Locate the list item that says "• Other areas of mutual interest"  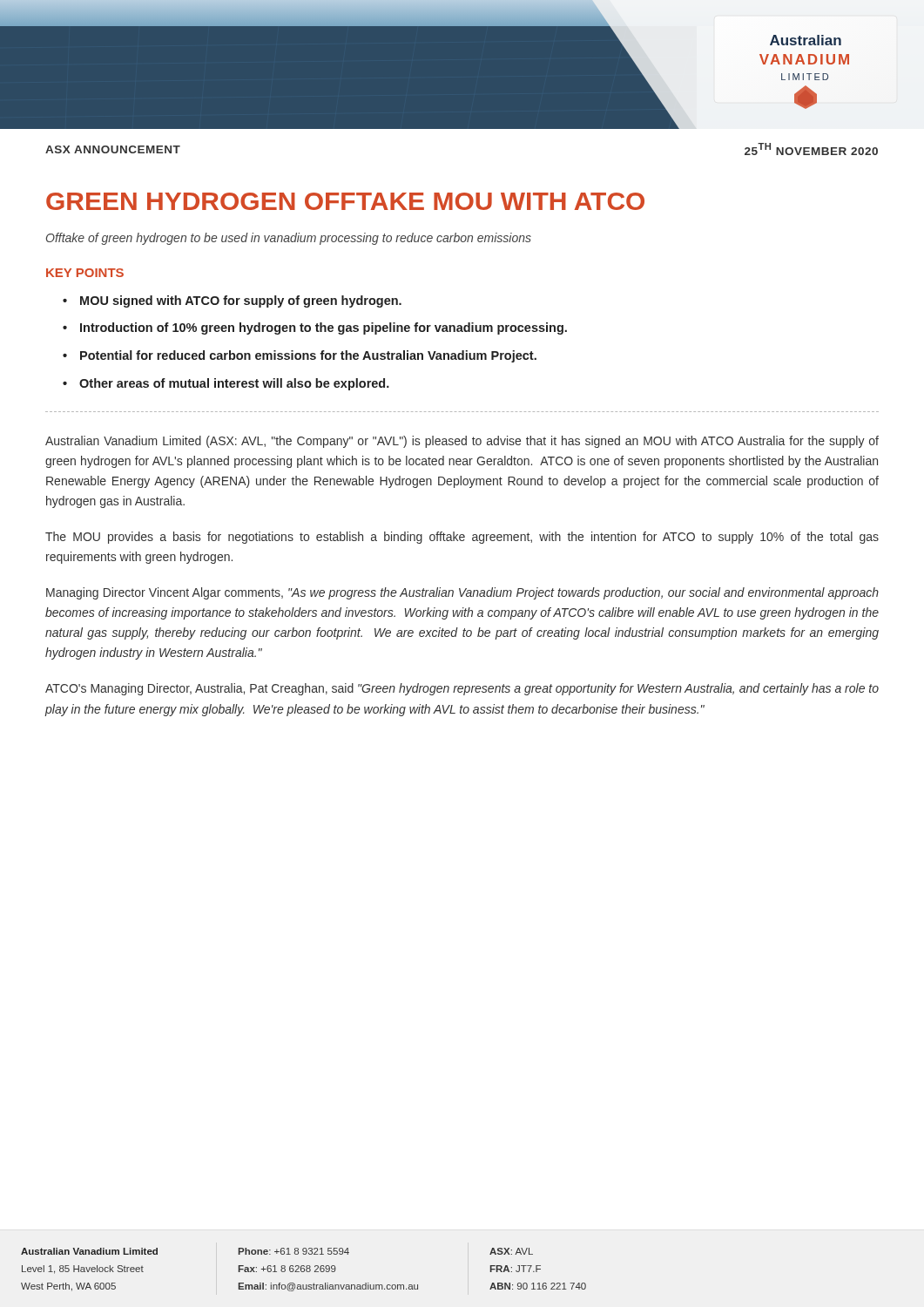(x=226, y=384)
